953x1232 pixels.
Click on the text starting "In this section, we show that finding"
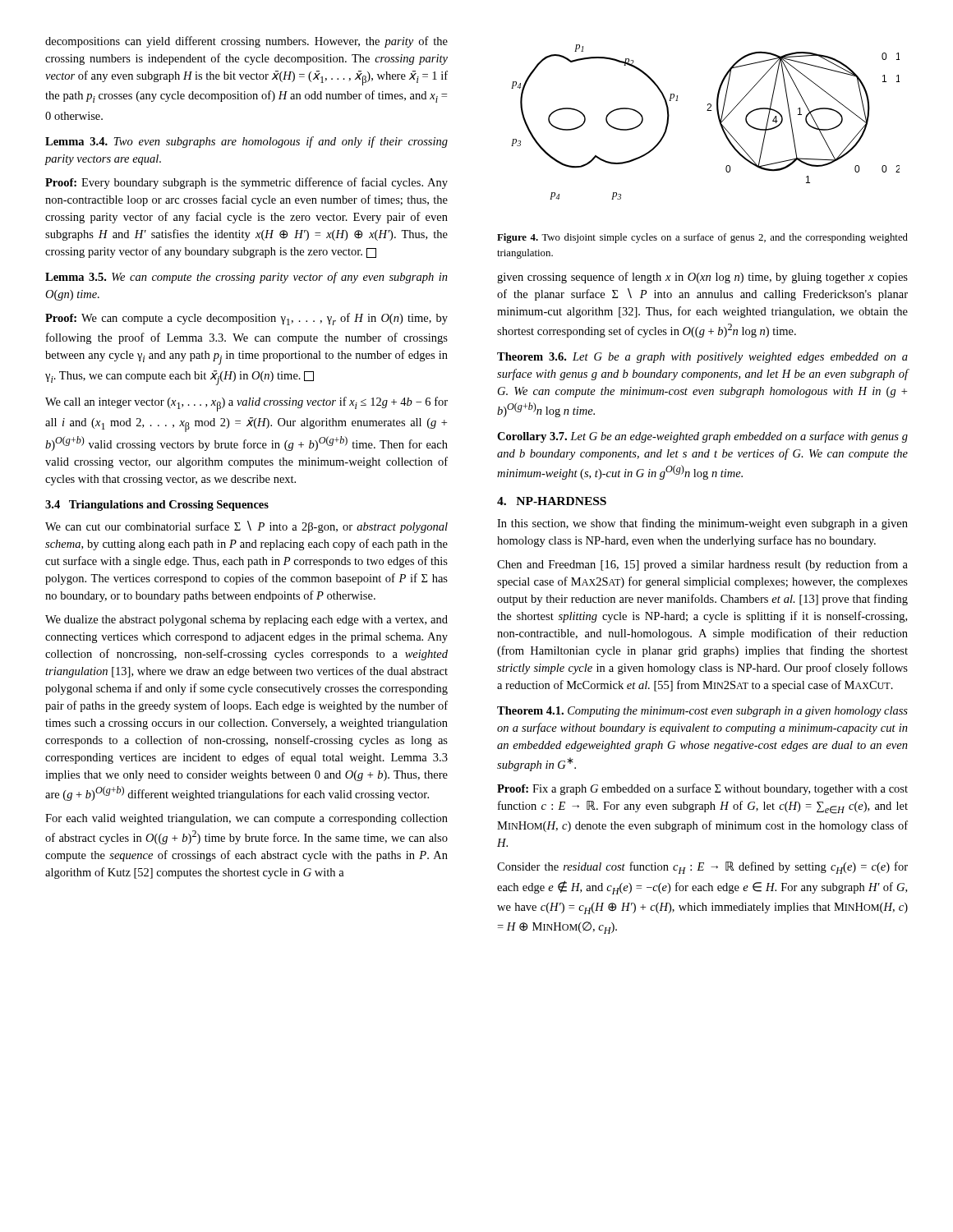pos(702,532)
